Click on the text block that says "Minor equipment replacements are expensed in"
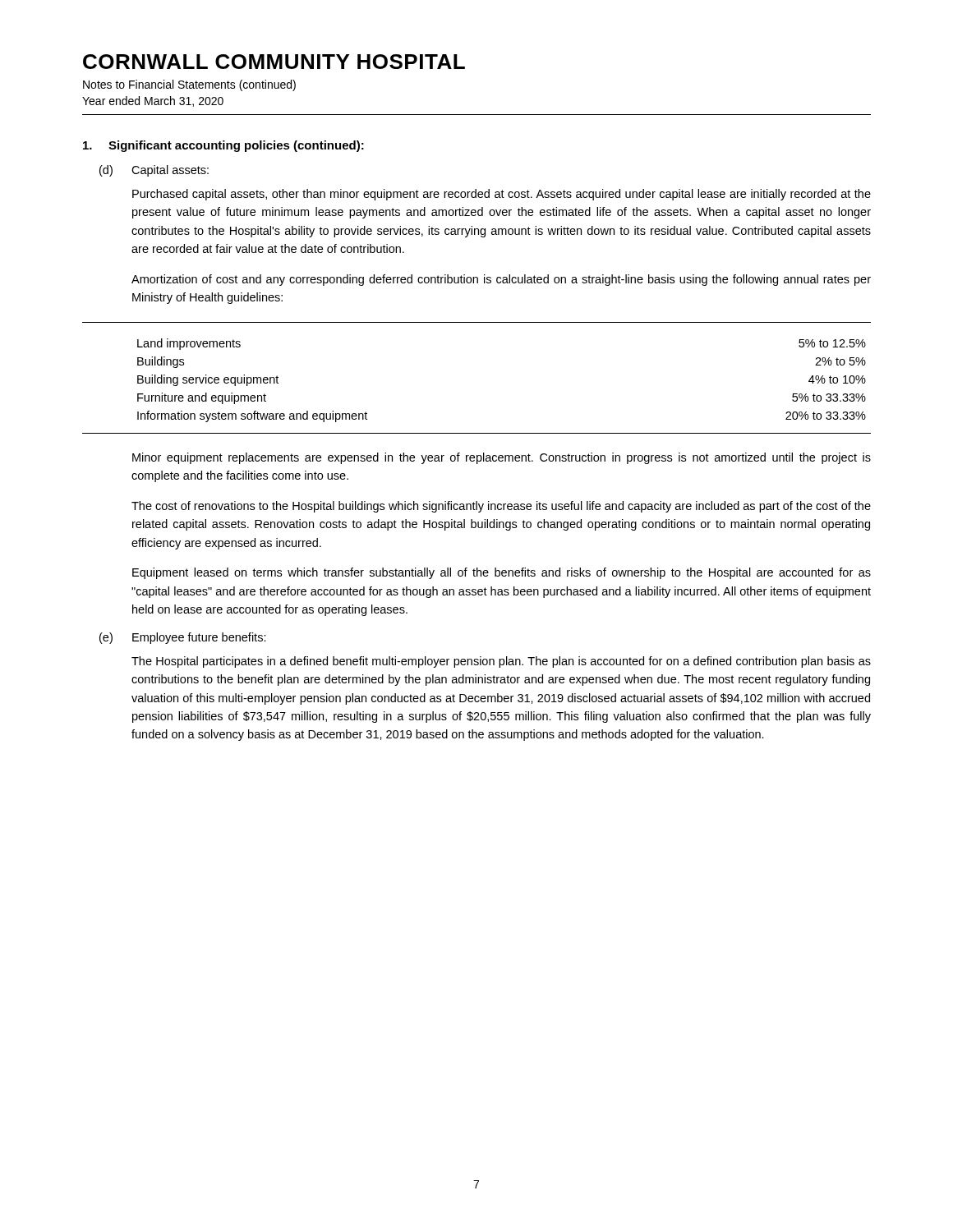The height and width of the screenshot is (1232, 953). point(501,467)
